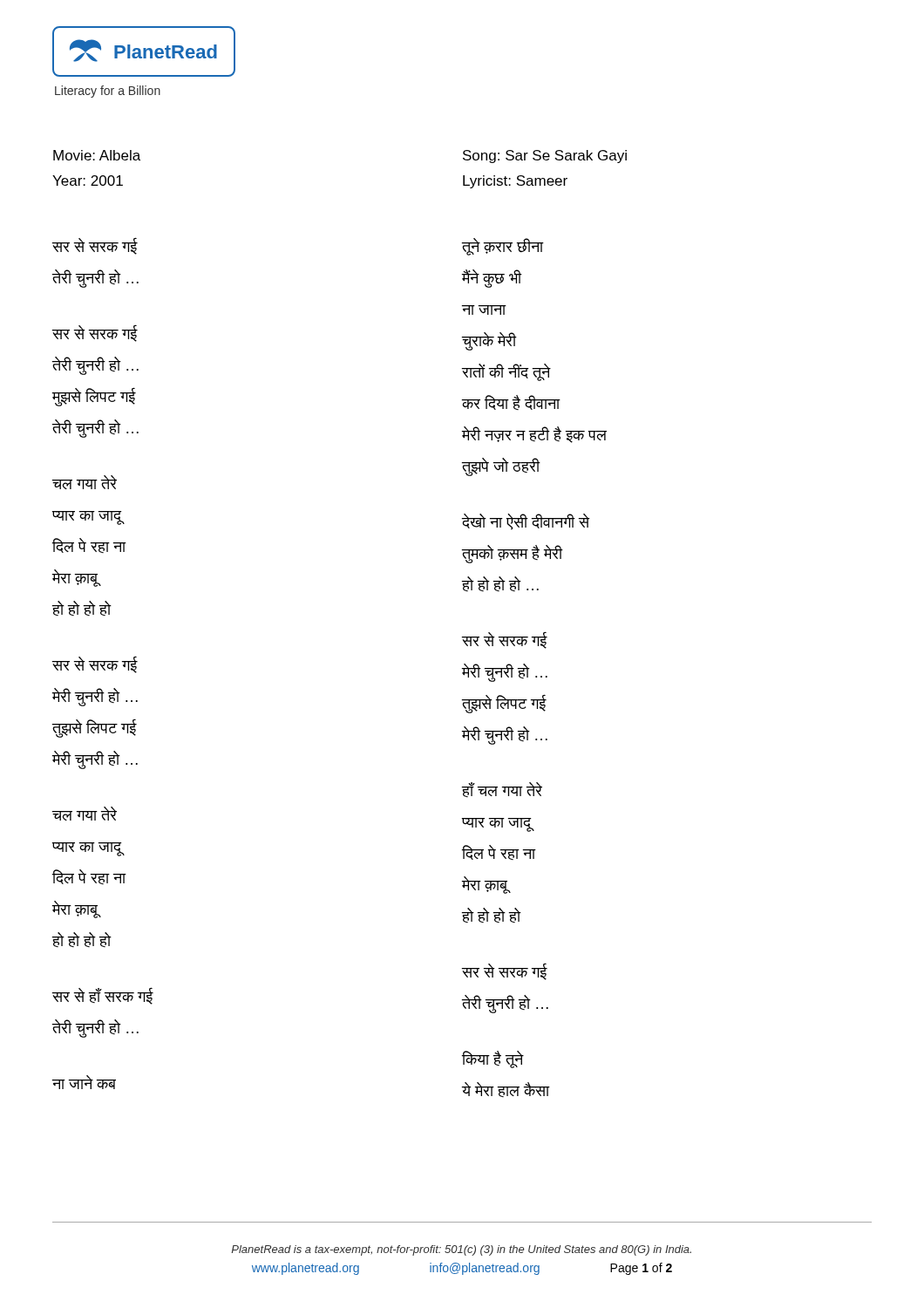Navigate to the text starting "हाँ चल गया तेरे प्यार का जादू"
The height and width of the screenshot is (1308, 924).
click(502, 790)
